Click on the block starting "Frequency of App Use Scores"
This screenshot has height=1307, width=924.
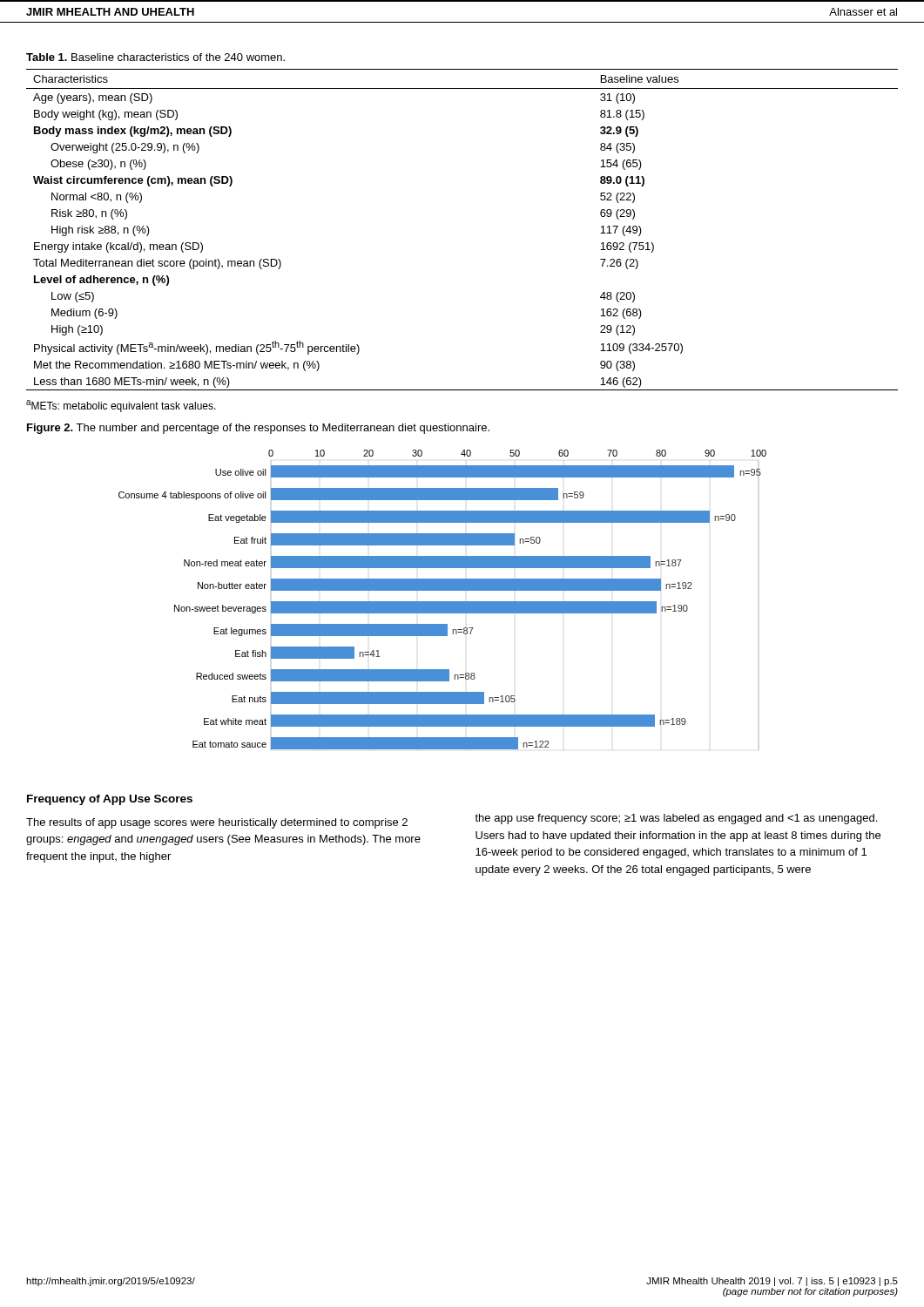pyautogui.click(x=110, y=799)
